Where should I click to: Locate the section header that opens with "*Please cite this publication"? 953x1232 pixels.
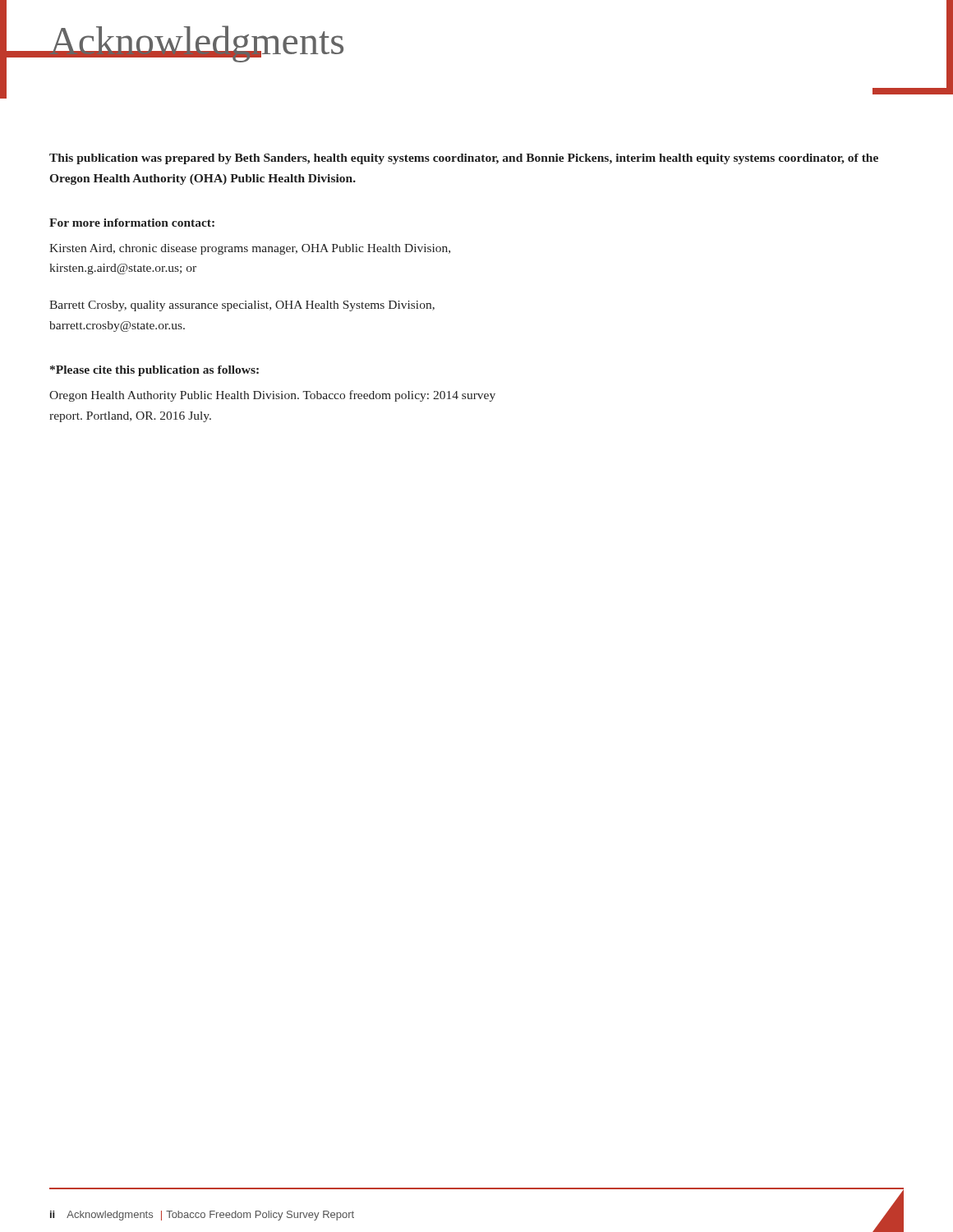click(154, 371)
